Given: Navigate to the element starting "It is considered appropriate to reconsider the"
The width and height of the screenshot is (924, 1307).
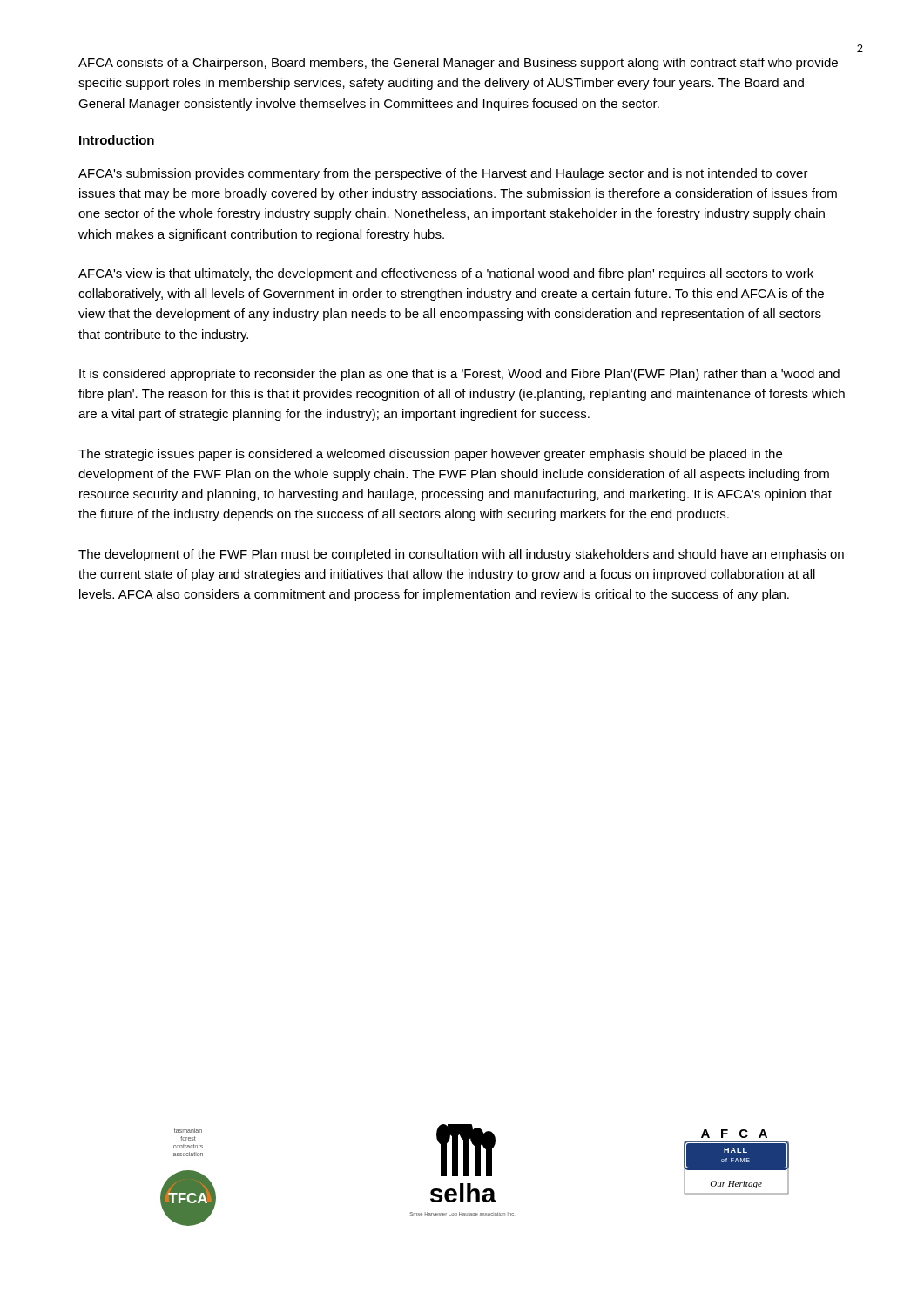Looking at the screenshot, I should point(462,393).
